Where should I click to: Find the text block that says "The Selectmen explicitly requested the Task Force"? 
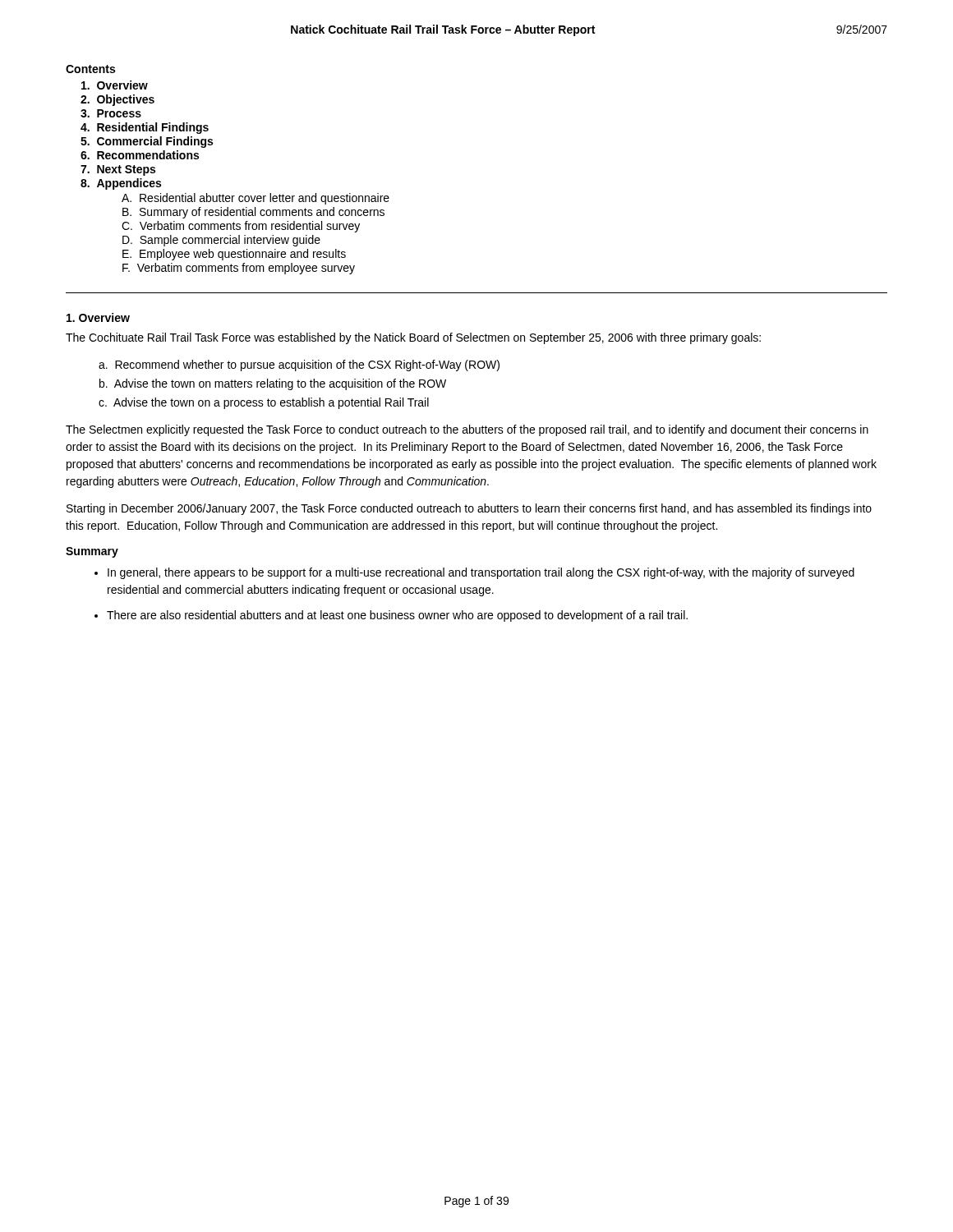coord(471,455)
